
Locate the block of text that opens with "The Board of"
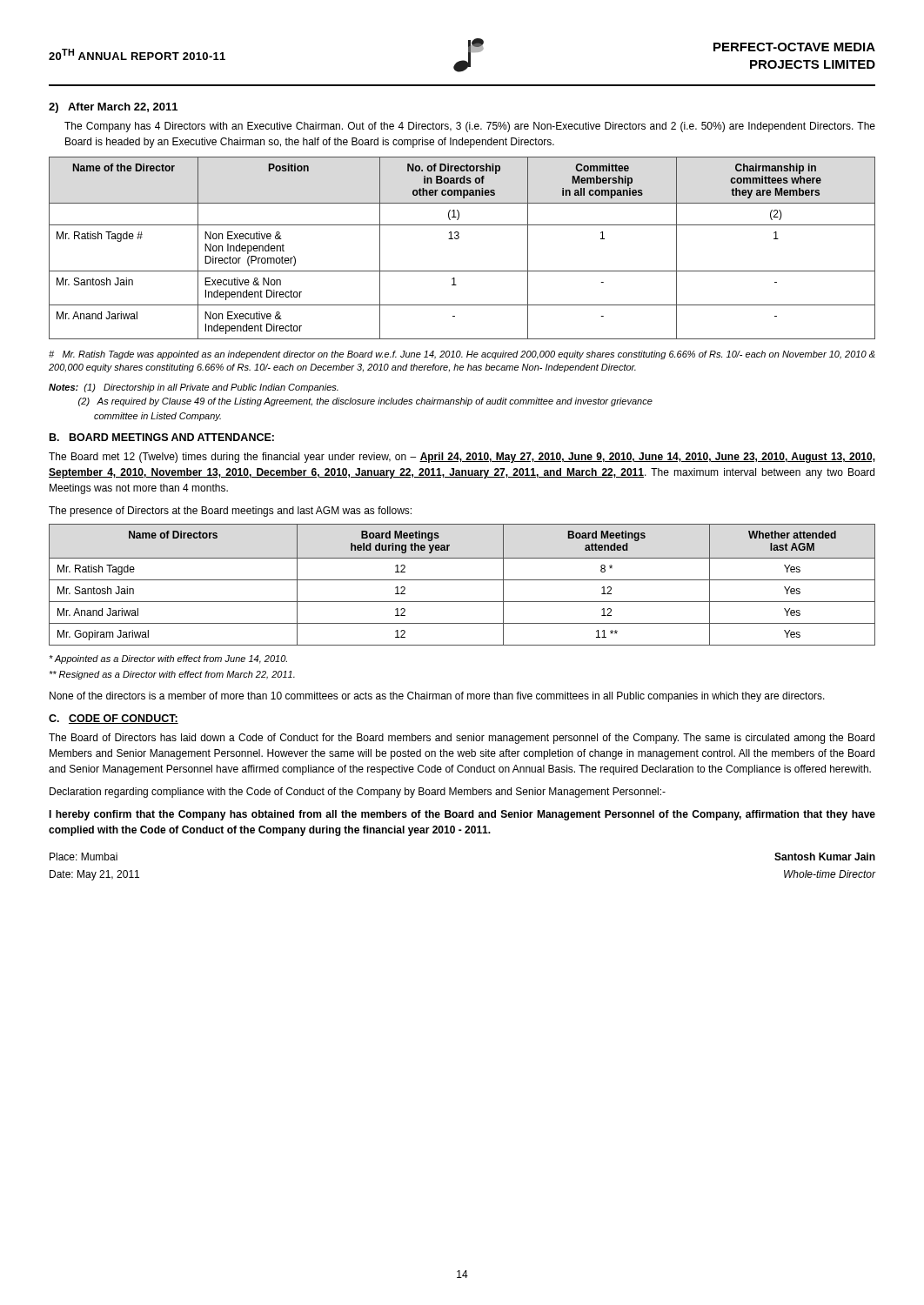[462, 753]
